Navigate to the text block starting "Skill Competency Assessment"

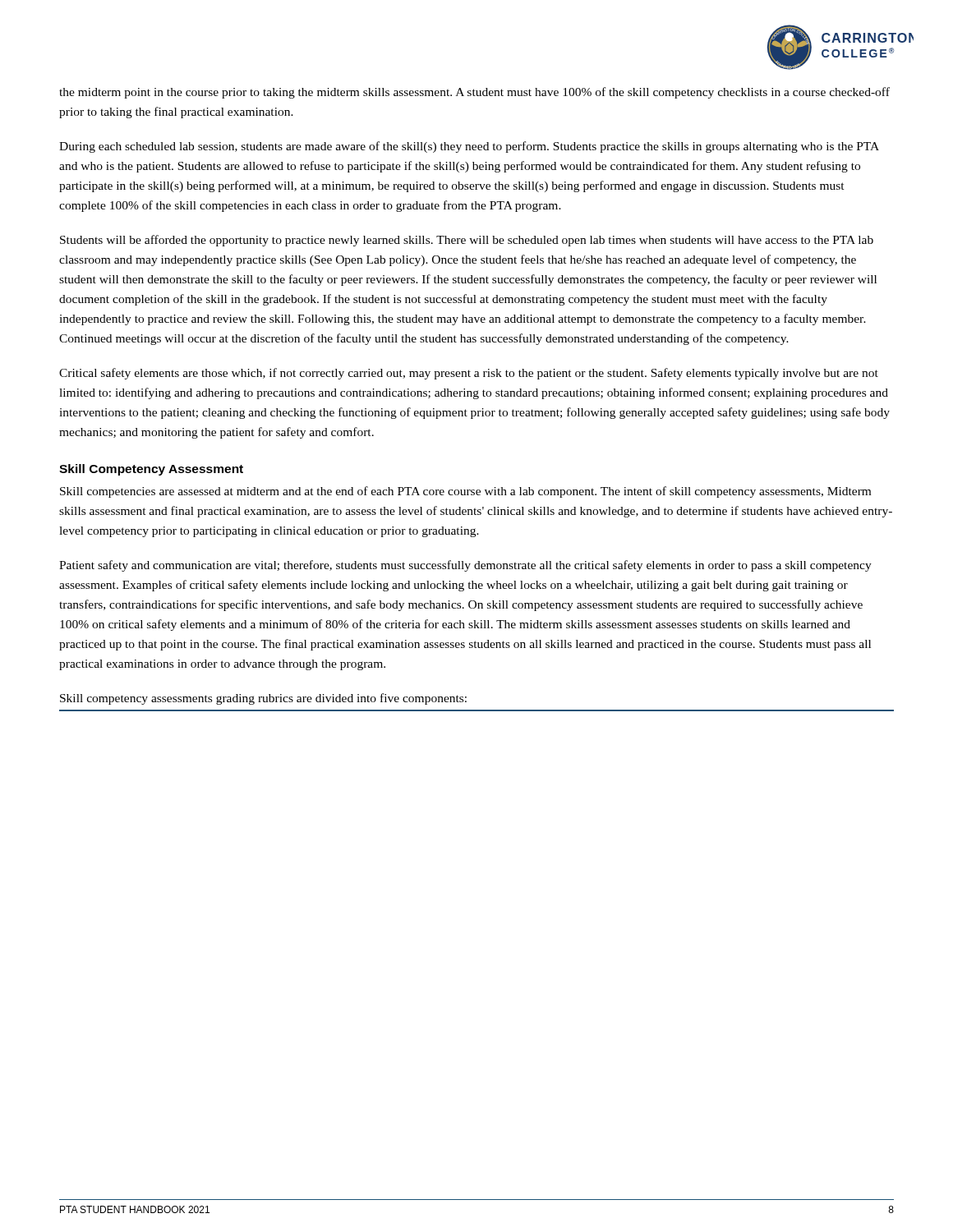pyautogui.click(x=151, y=469)
